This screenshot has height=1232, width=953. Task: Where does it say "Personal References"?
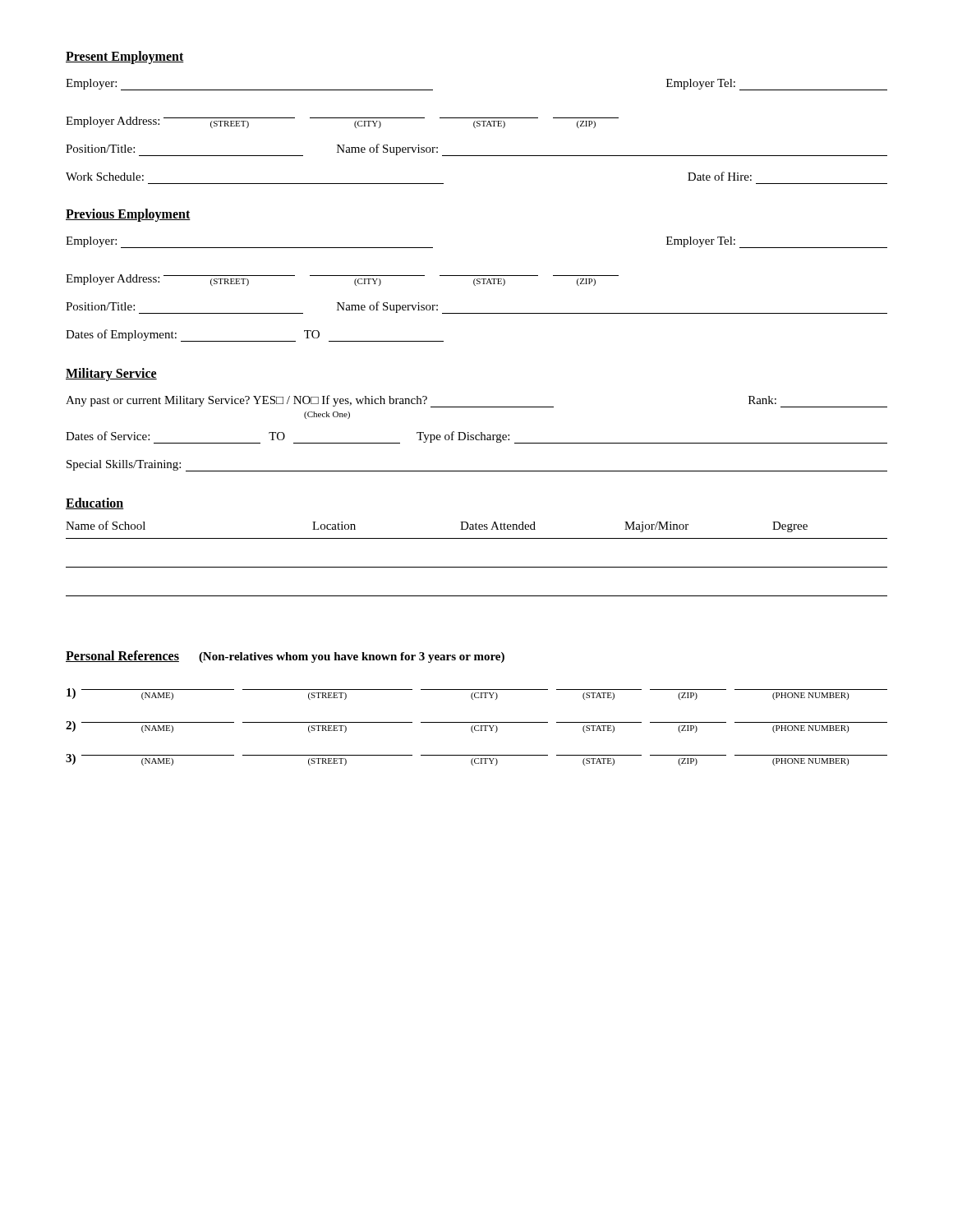click(x=122, y=656)
